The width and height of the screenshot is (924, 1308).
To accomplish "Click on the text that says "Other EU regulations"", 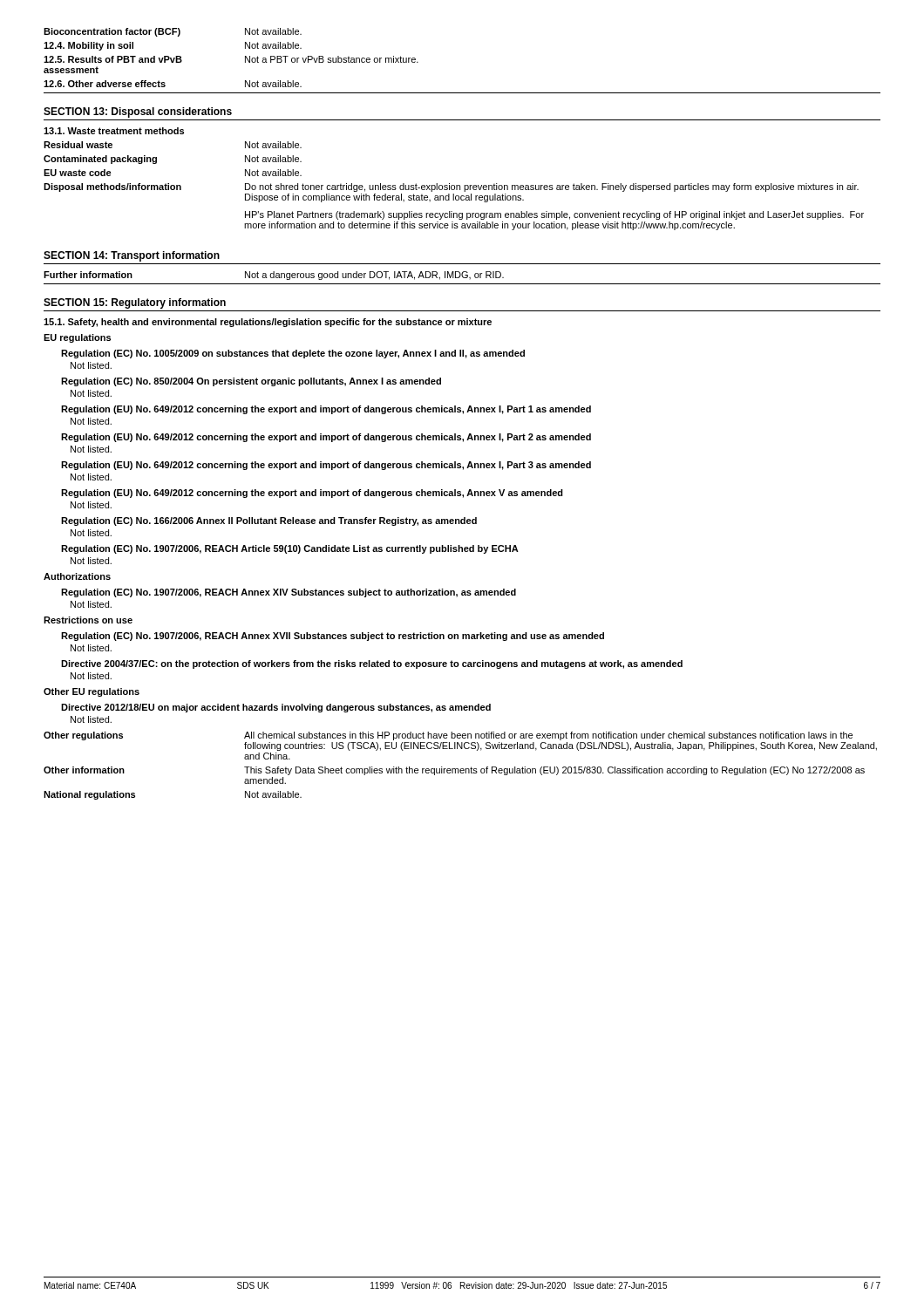I will point(92,692).
